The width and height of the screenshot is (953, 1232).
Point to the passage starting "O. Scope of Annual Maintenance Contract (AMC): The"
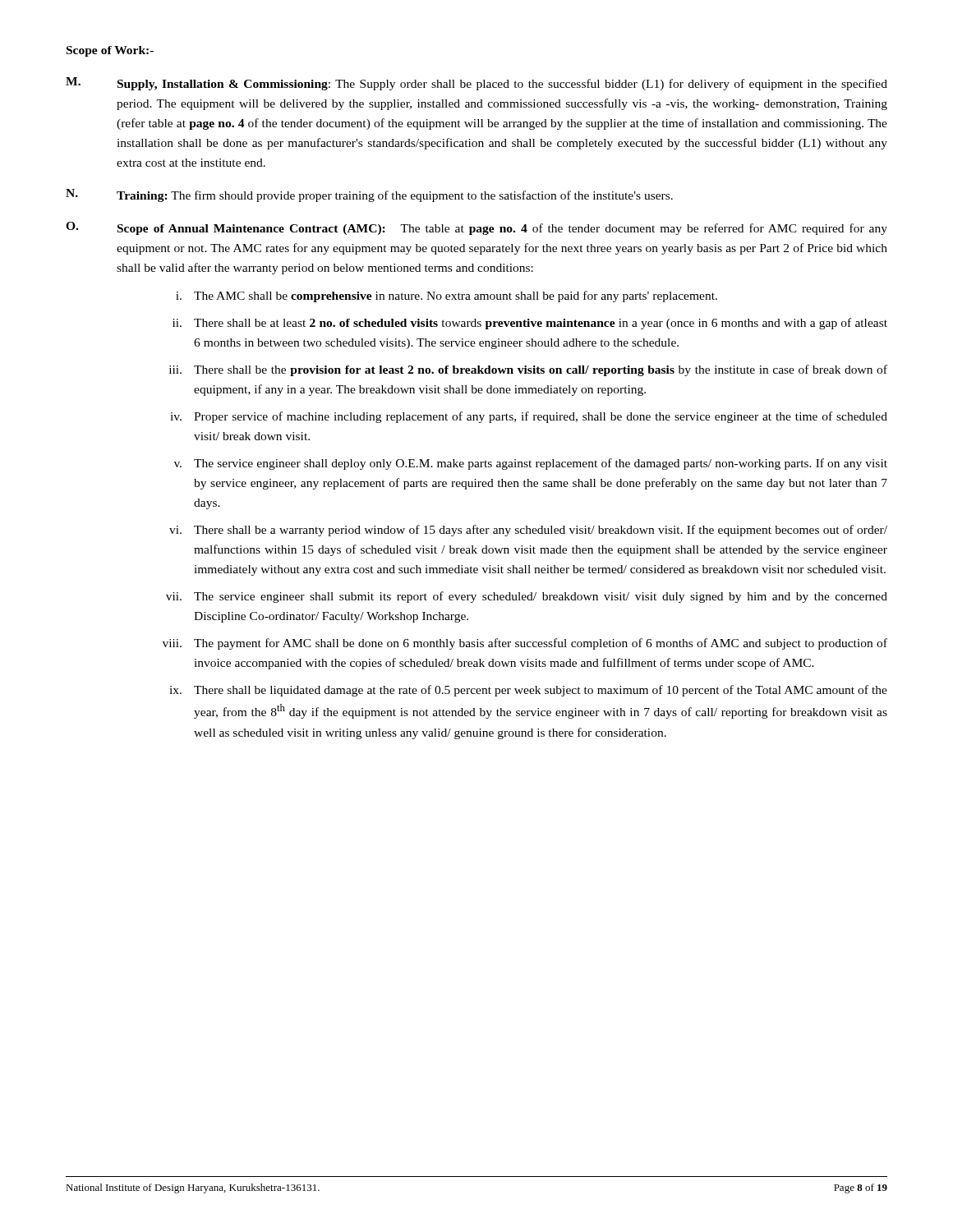[x=476, y=484]
